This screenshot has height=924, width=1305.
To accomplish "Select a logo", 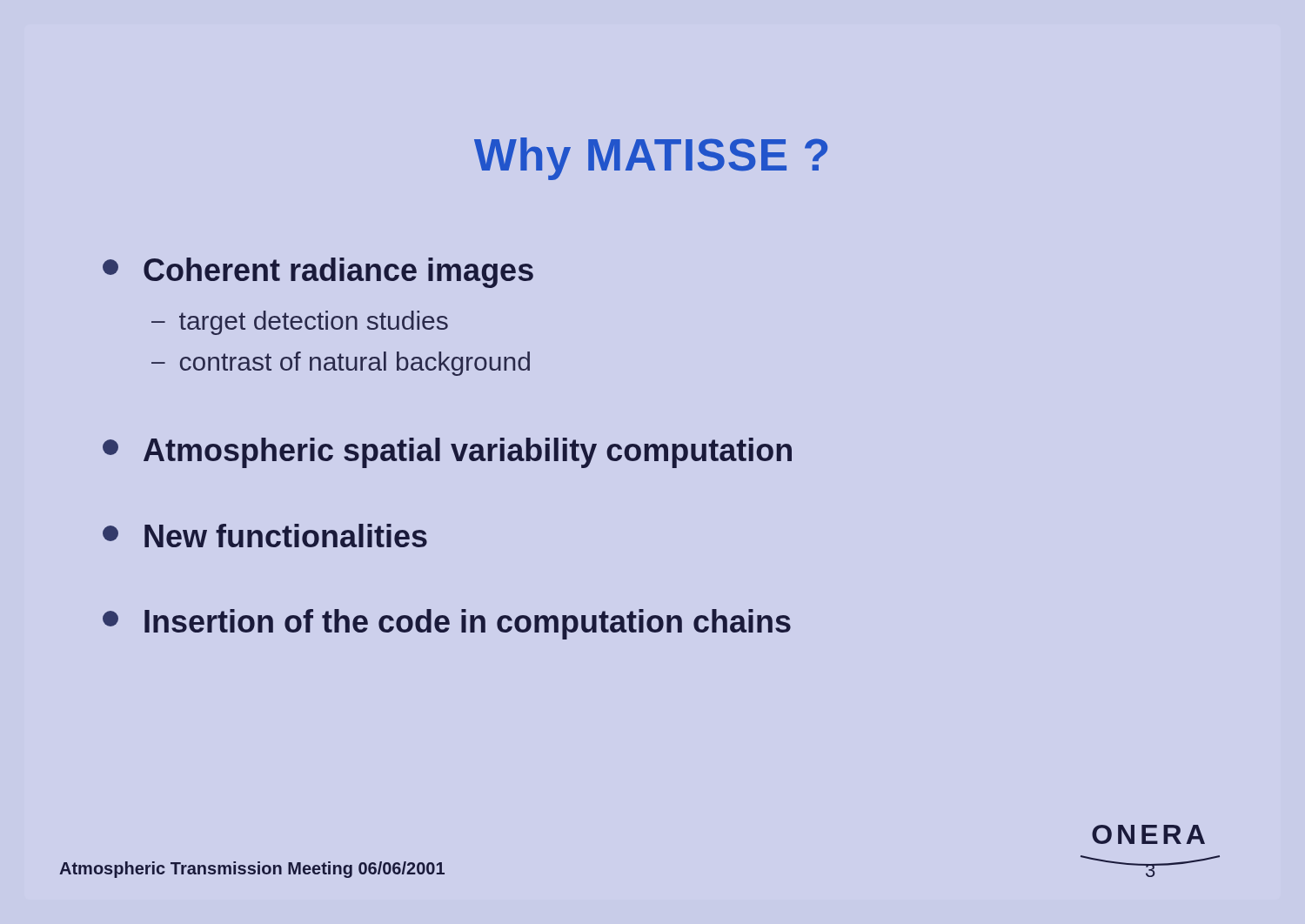I will 1150,847.
